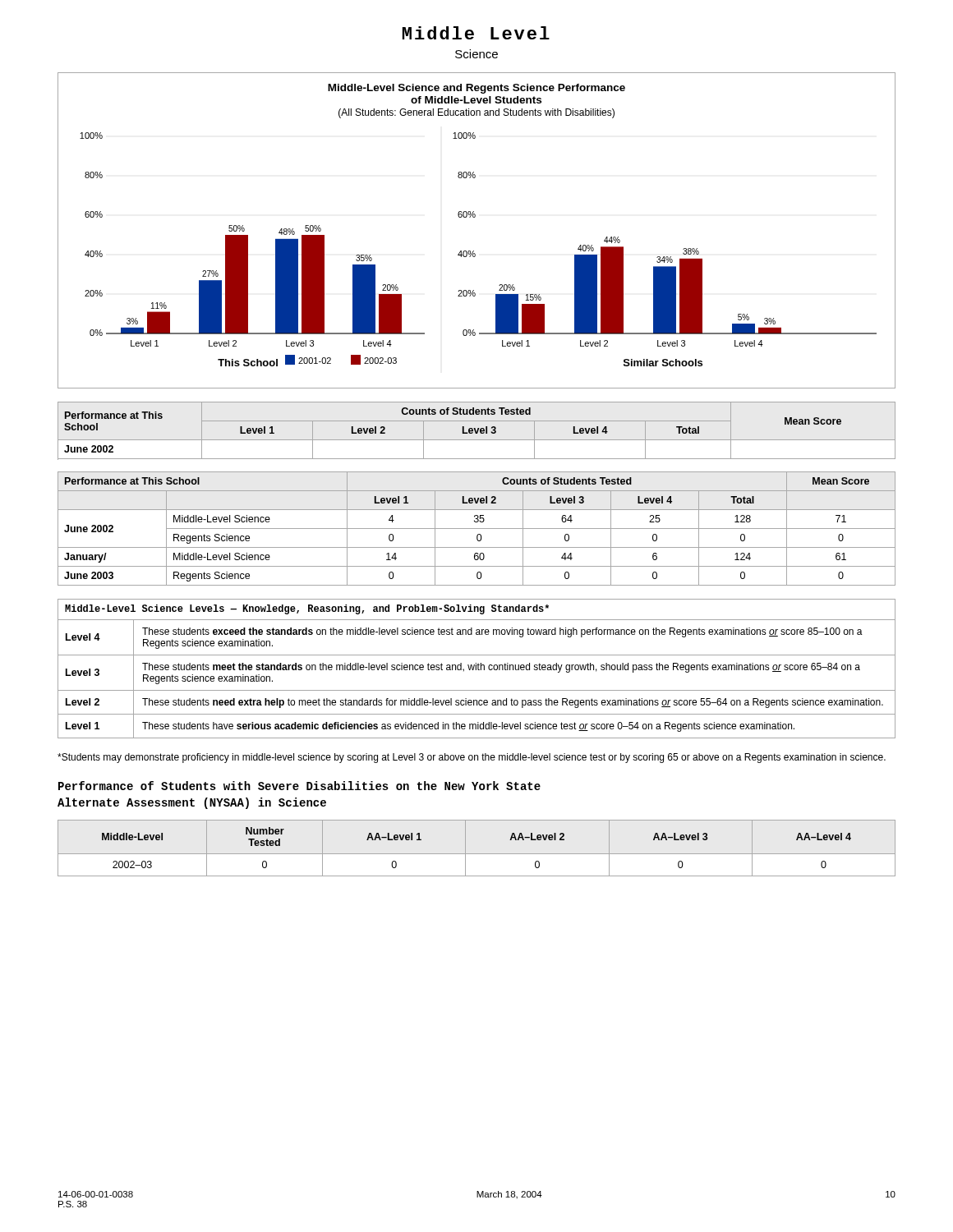Select the table that reads "Middle-Level Science Levels"
Screen dimensions: 1232x953
[476, 669]
